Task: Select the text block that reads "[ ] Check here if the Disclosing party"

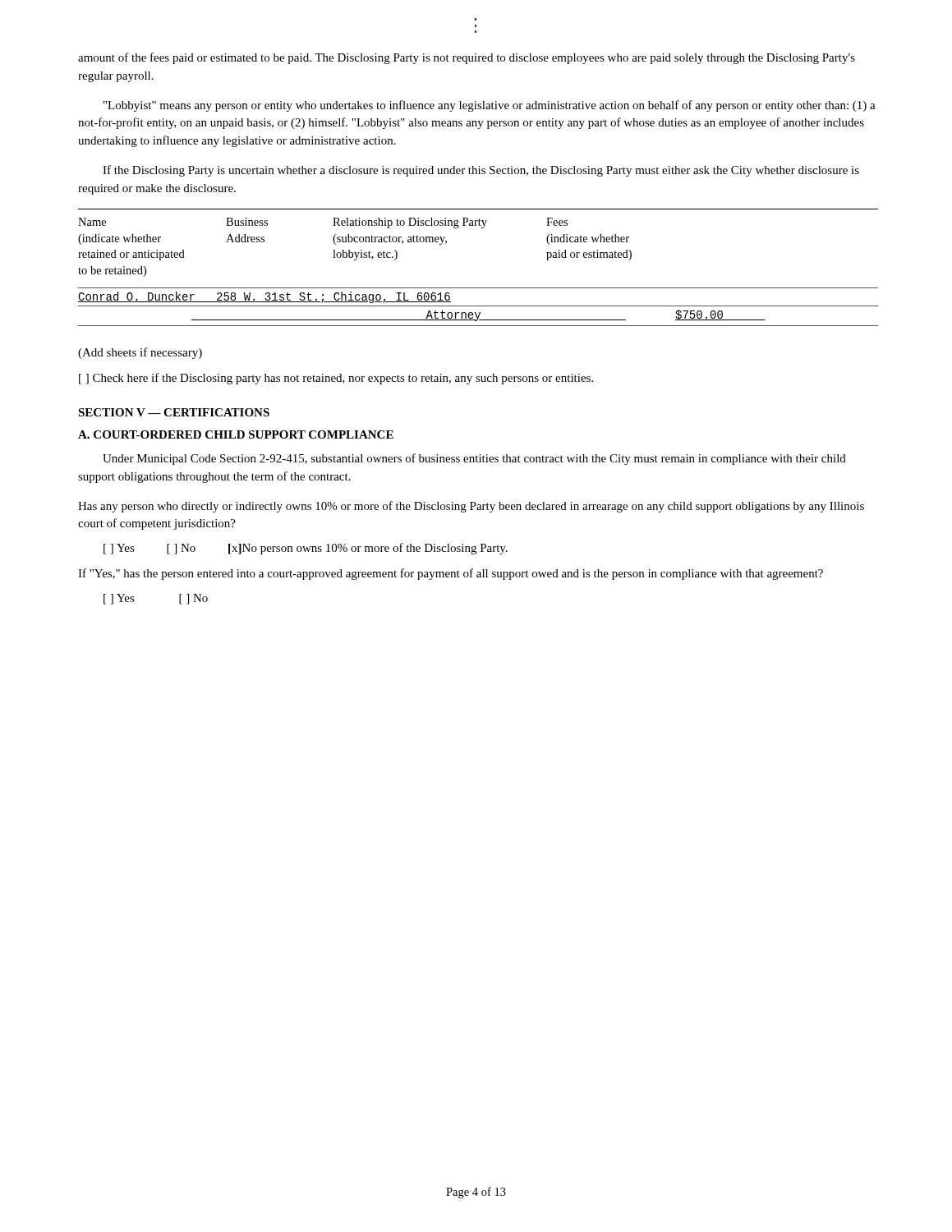Action: pos(478,379)
